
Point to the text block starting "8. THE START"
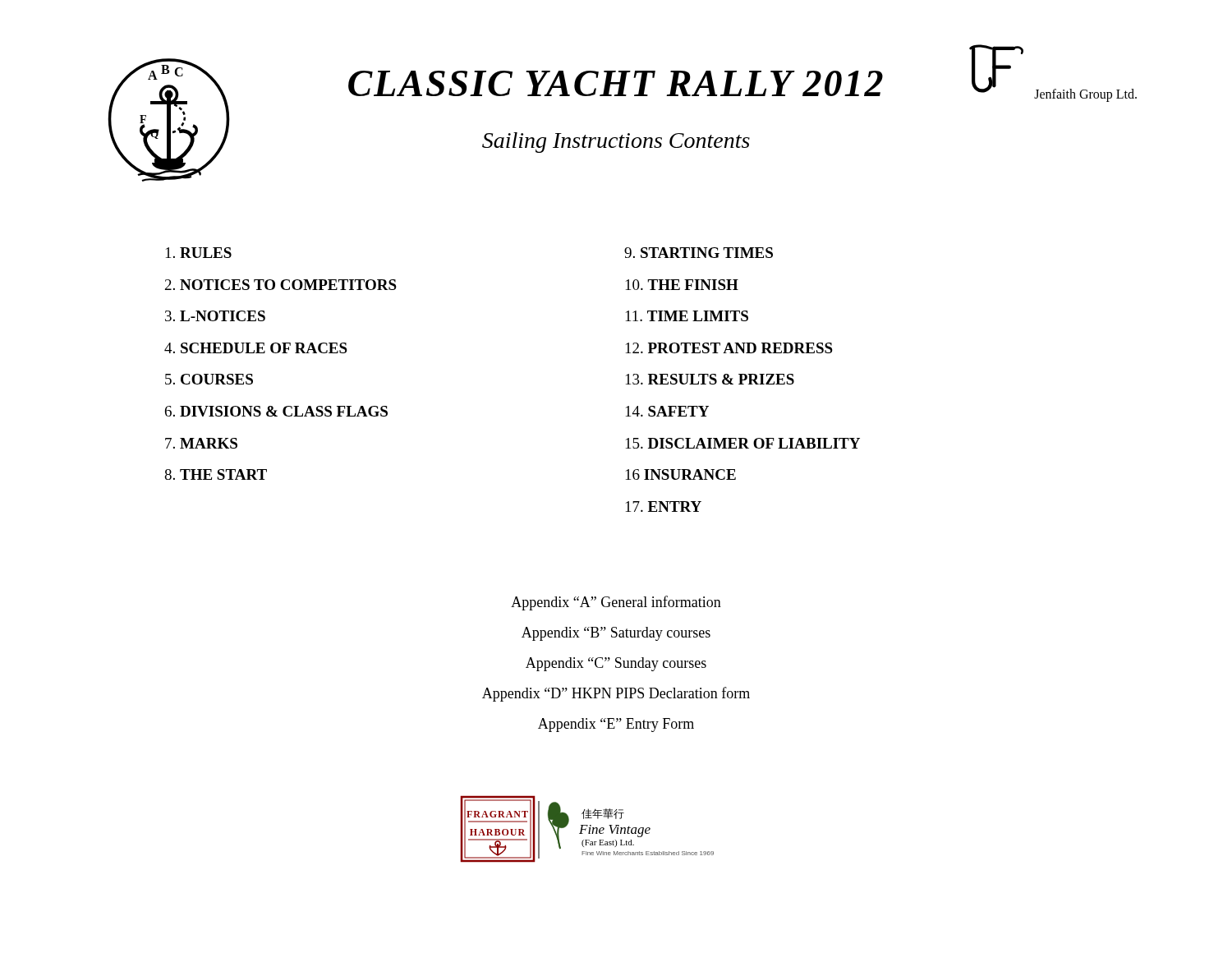(216, 475)
